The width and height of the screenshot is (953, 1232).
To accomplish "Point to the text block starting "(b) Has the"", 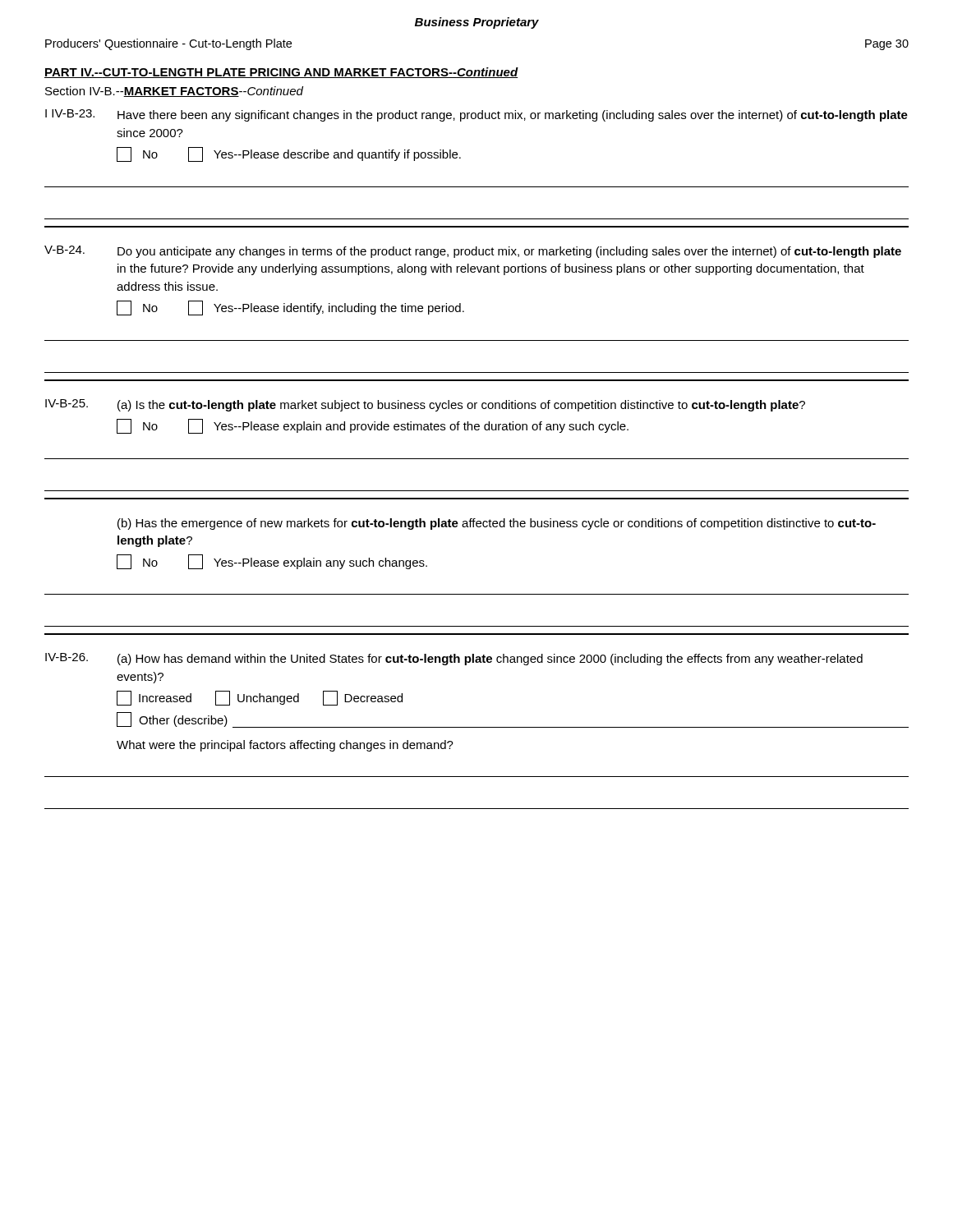I will 497,524.
